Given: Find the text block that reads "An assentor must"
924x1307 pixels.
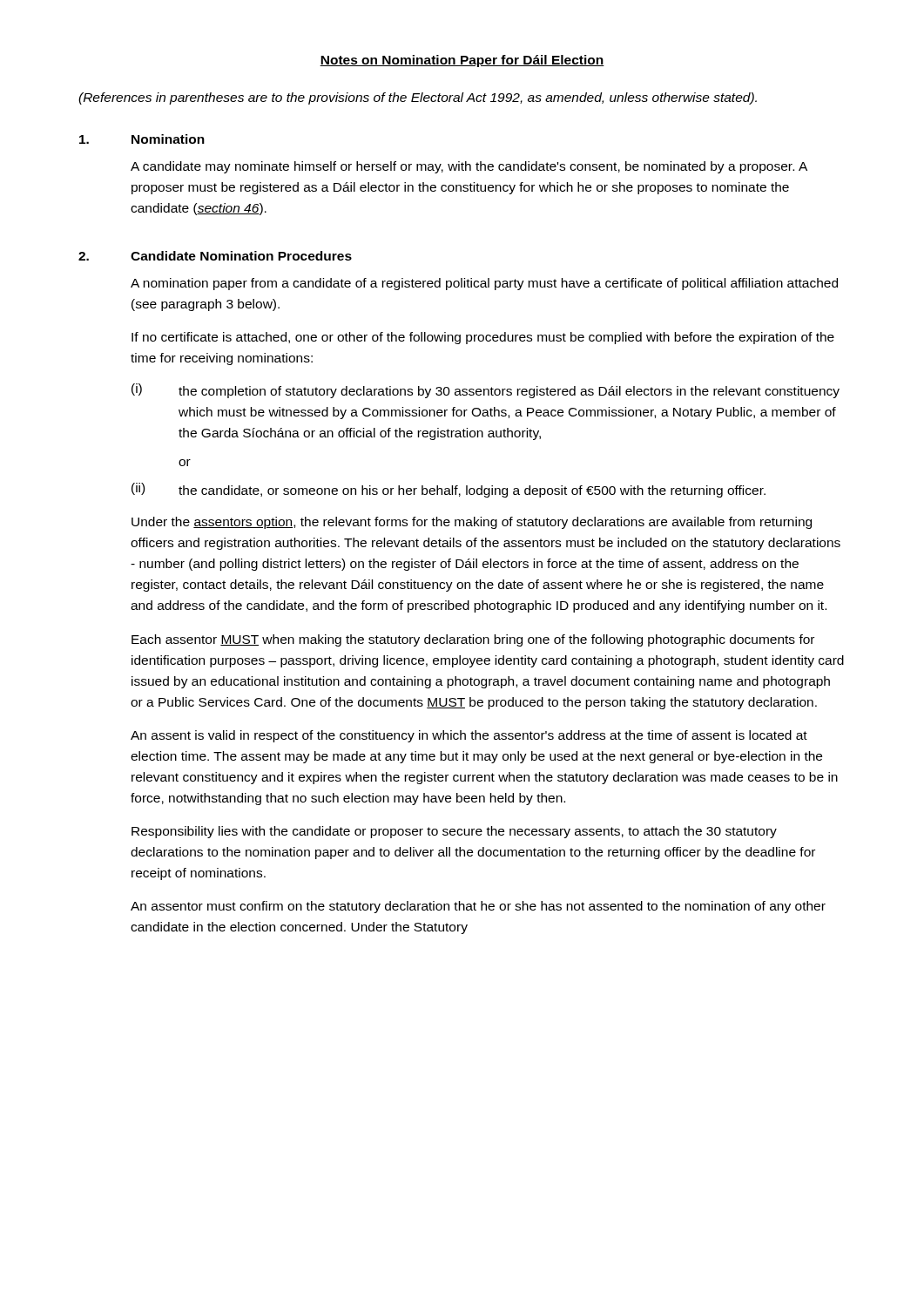Looking at the screenshot, I should 478,916.
